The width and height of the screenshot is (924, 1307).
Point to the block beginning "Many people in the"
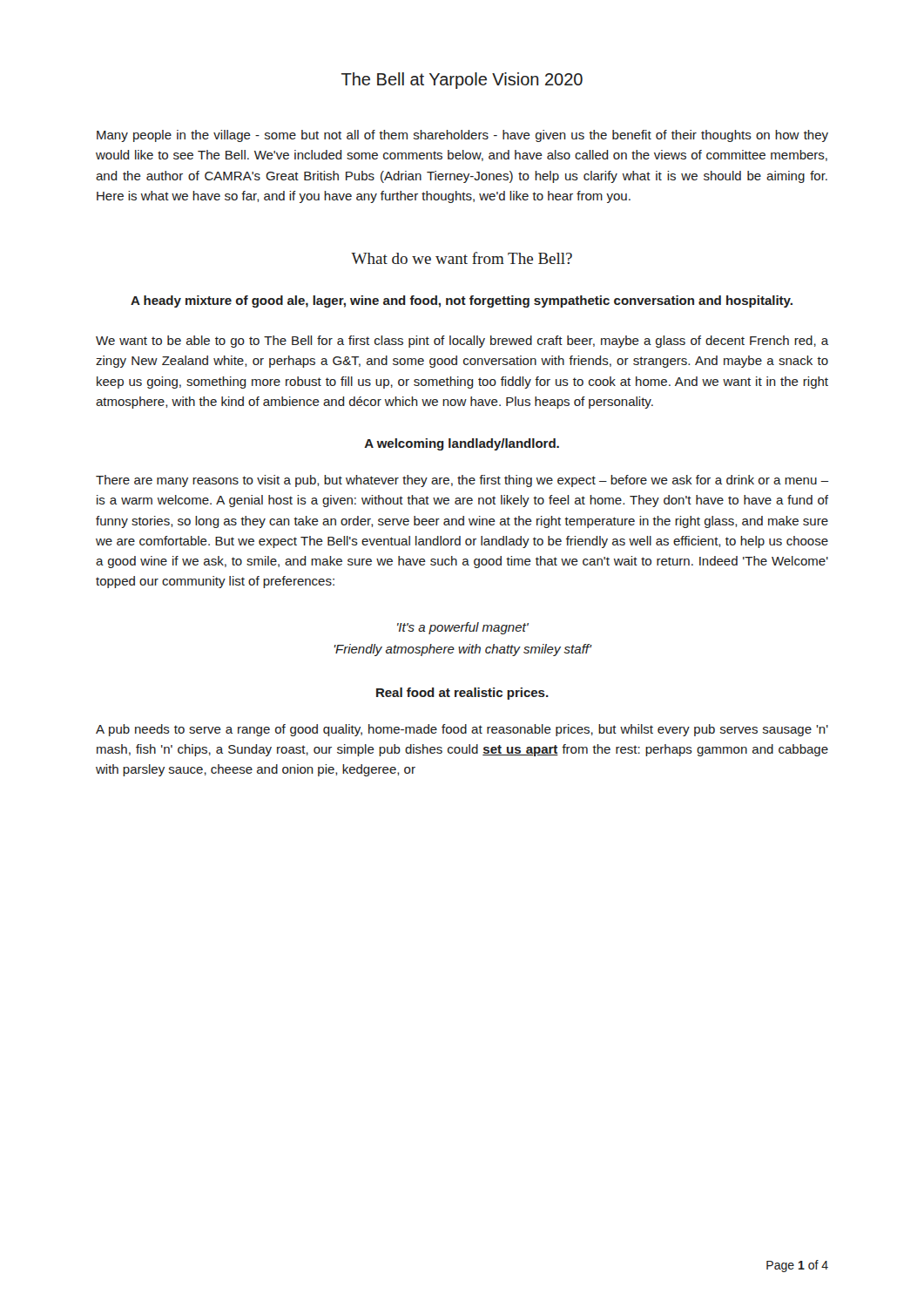click(462, 165)
